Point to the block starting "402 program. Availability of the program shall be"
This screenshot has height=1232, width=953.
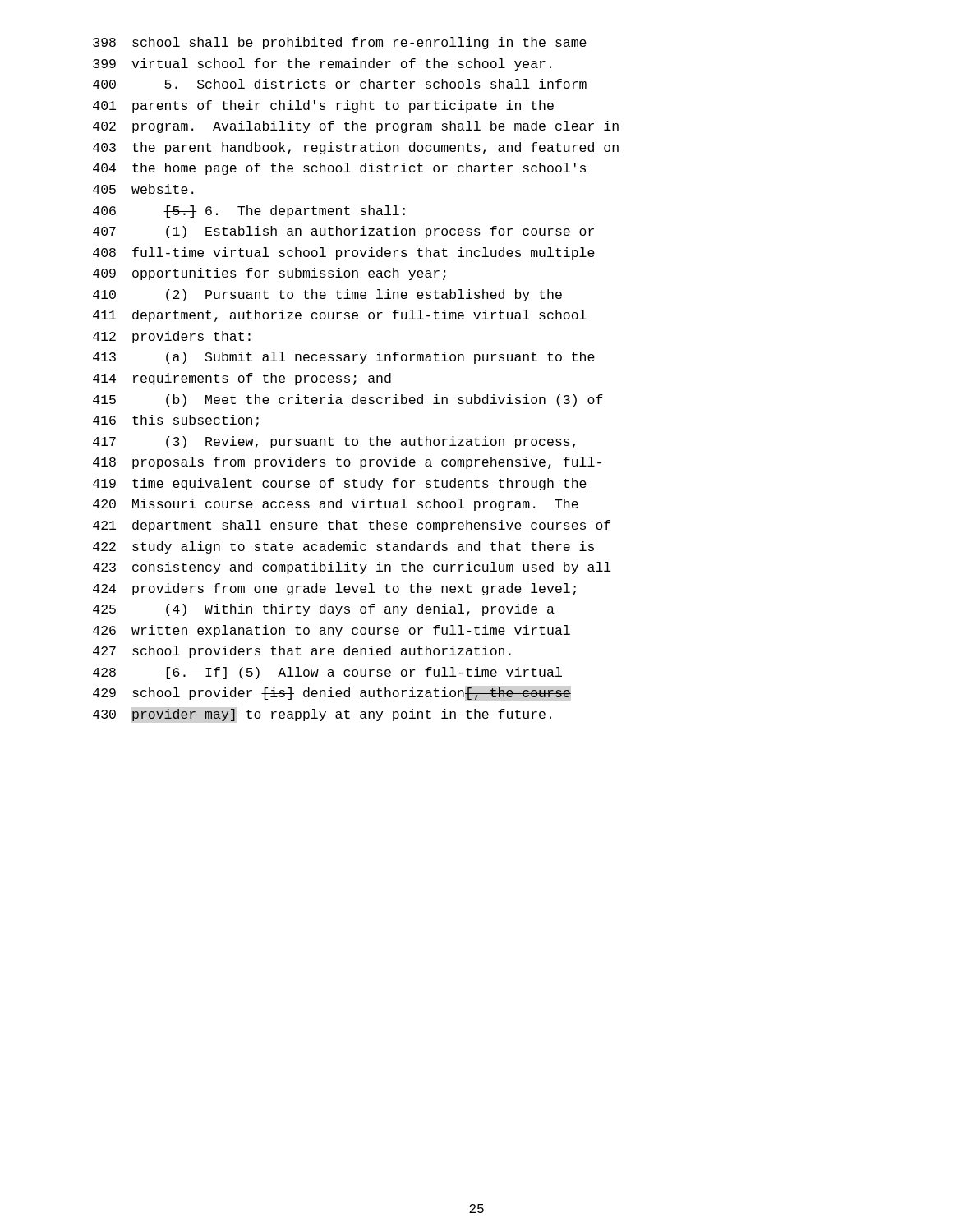coord(347,127)
